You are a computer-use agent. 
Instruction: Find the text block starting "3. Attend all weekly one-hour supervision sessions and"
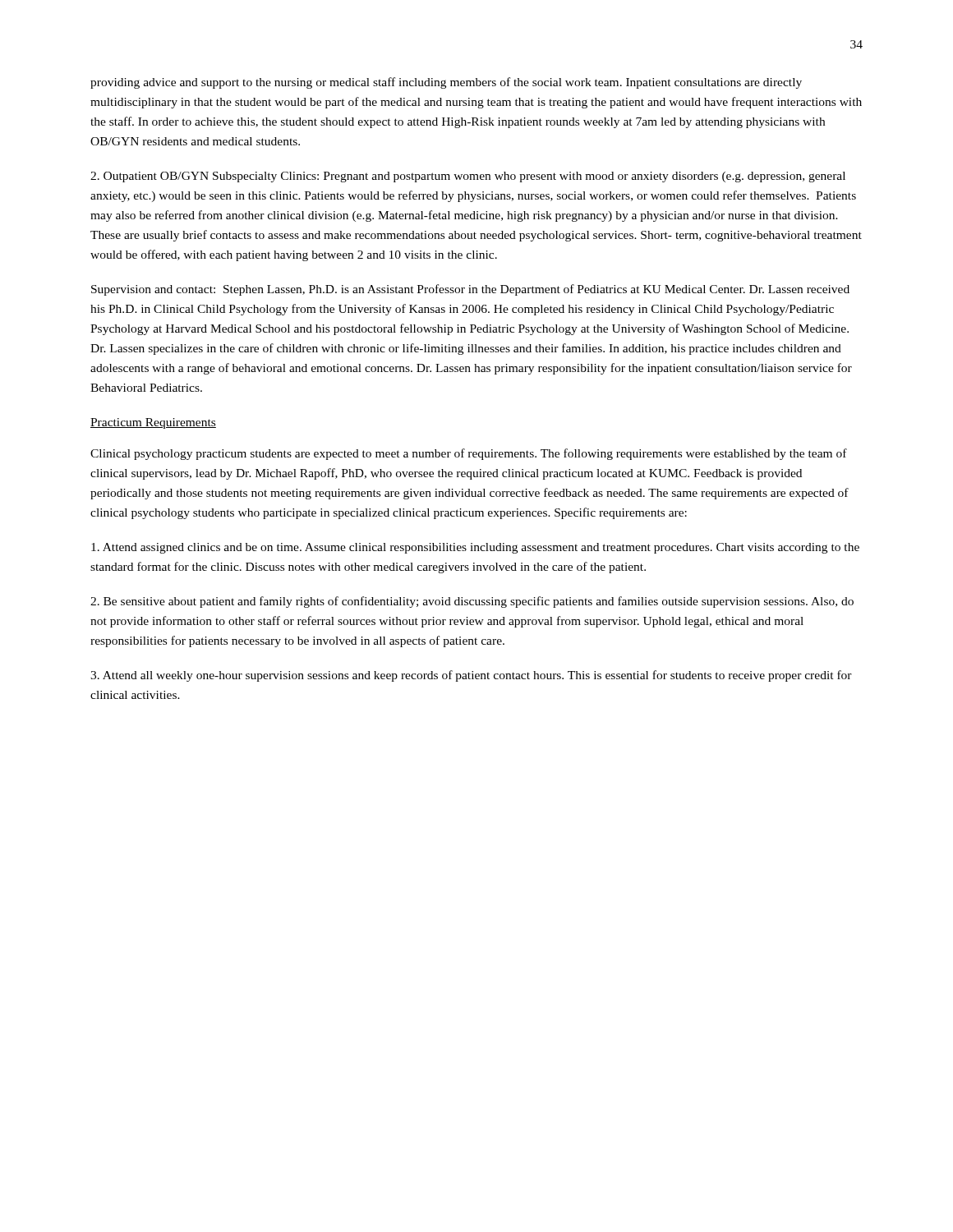[471, 685]
